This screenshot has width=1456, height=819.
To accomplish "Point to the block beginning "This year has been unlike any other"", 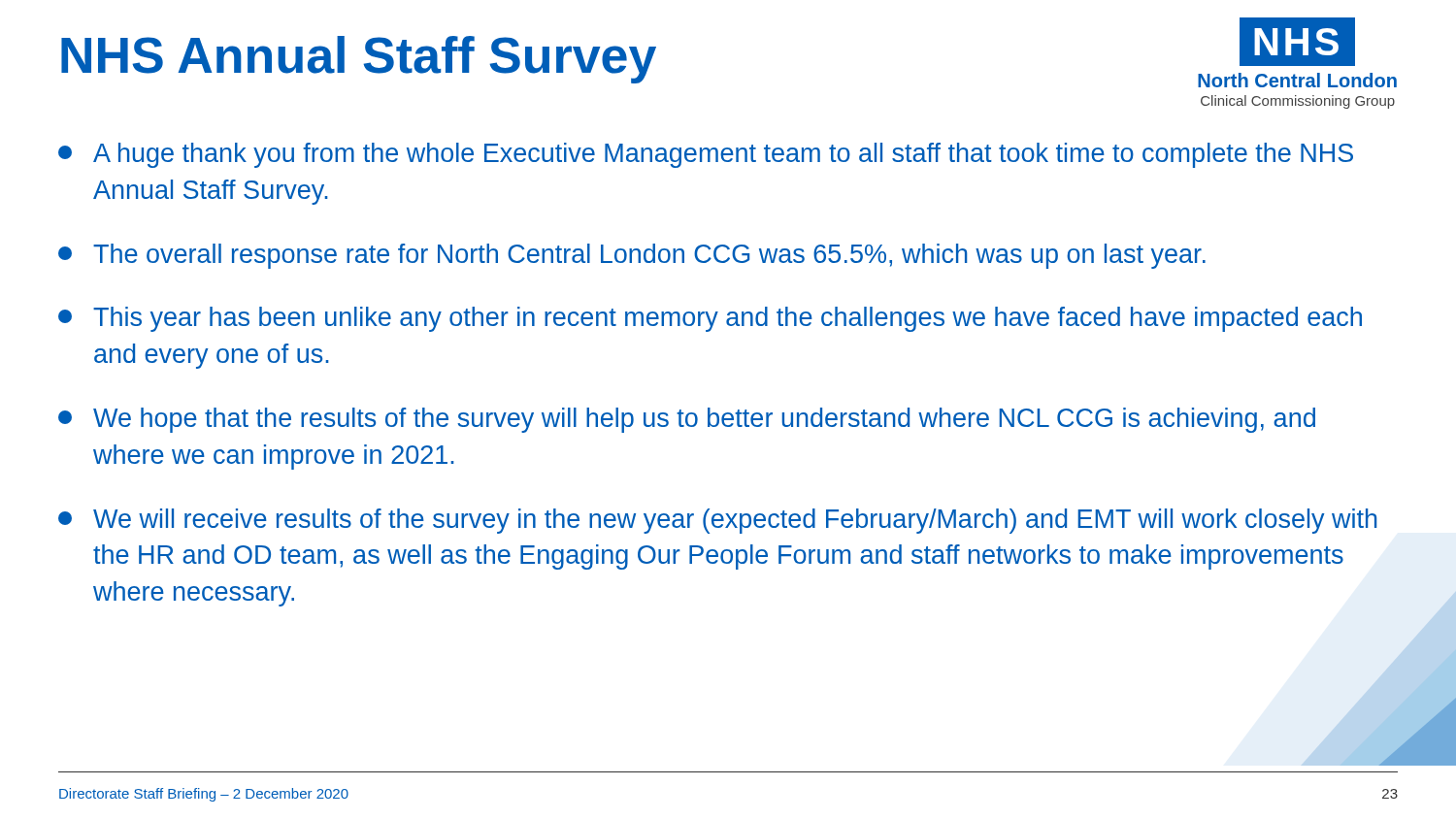I will [718, 337].
